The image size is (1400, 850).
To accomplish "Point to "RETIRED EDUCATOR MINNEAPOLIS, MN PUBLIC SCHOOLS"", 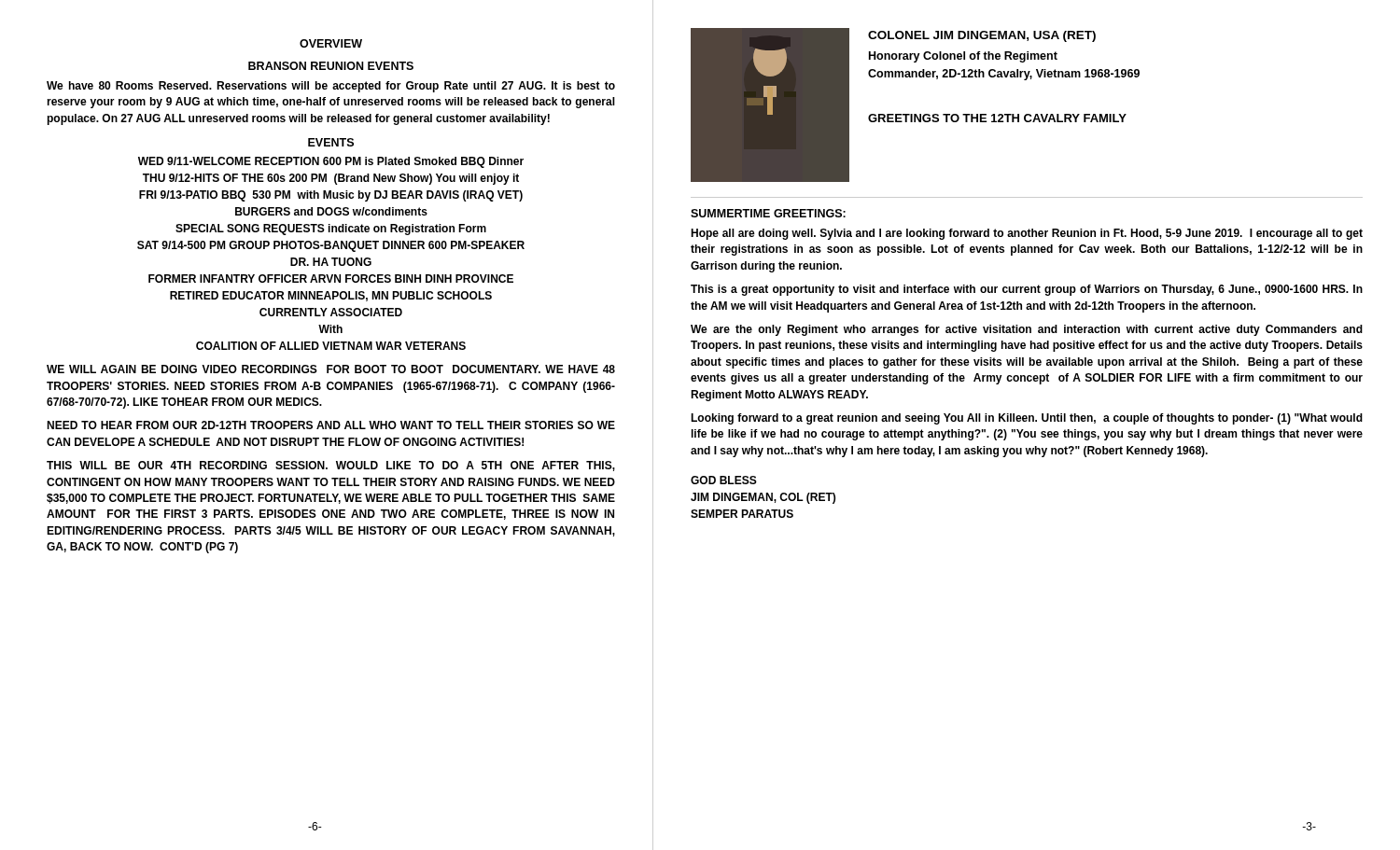I will click(331, 296).
